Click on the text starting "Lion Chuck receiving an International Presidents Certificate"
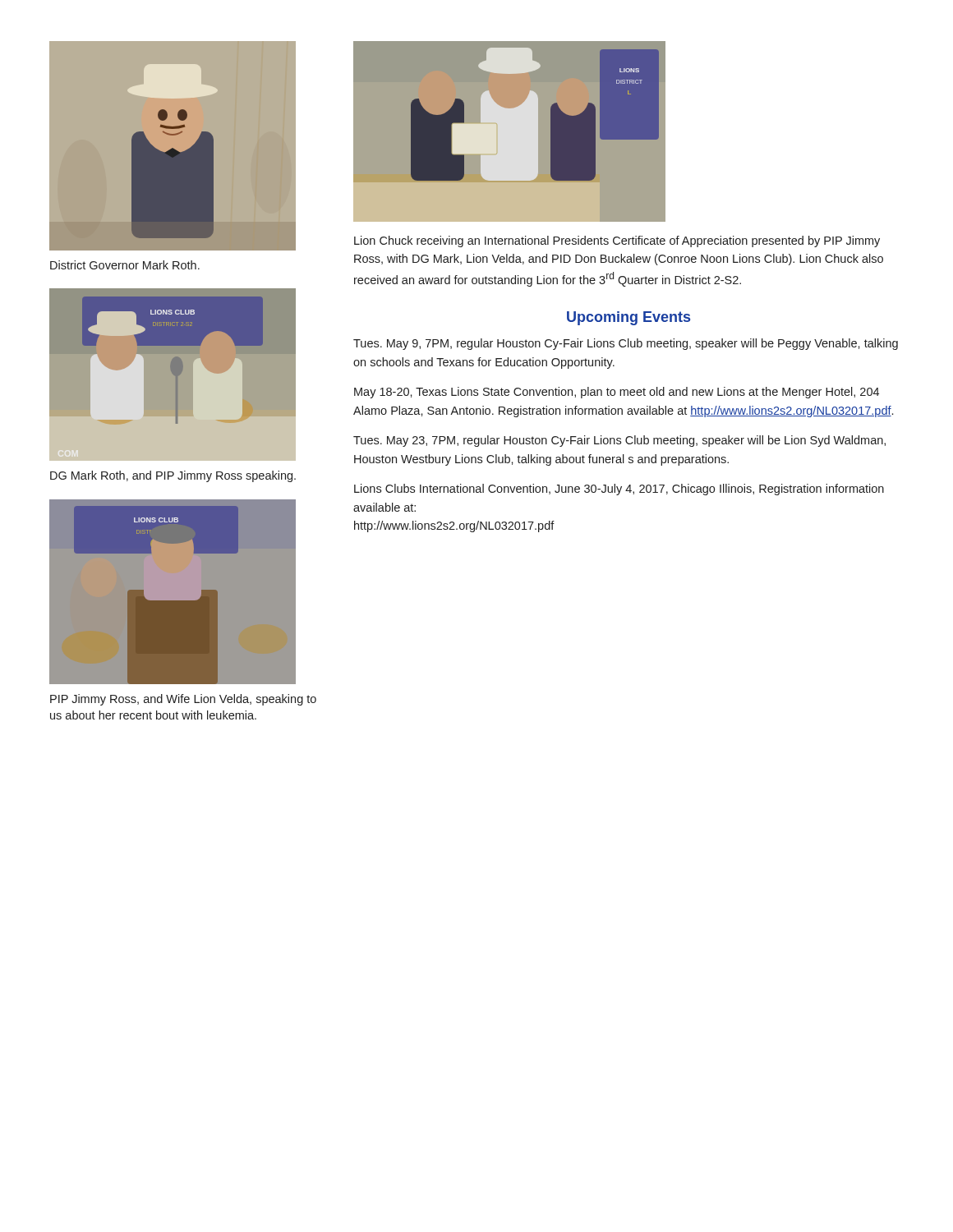This screenshot has height=1232, width=953. point(618,260)
